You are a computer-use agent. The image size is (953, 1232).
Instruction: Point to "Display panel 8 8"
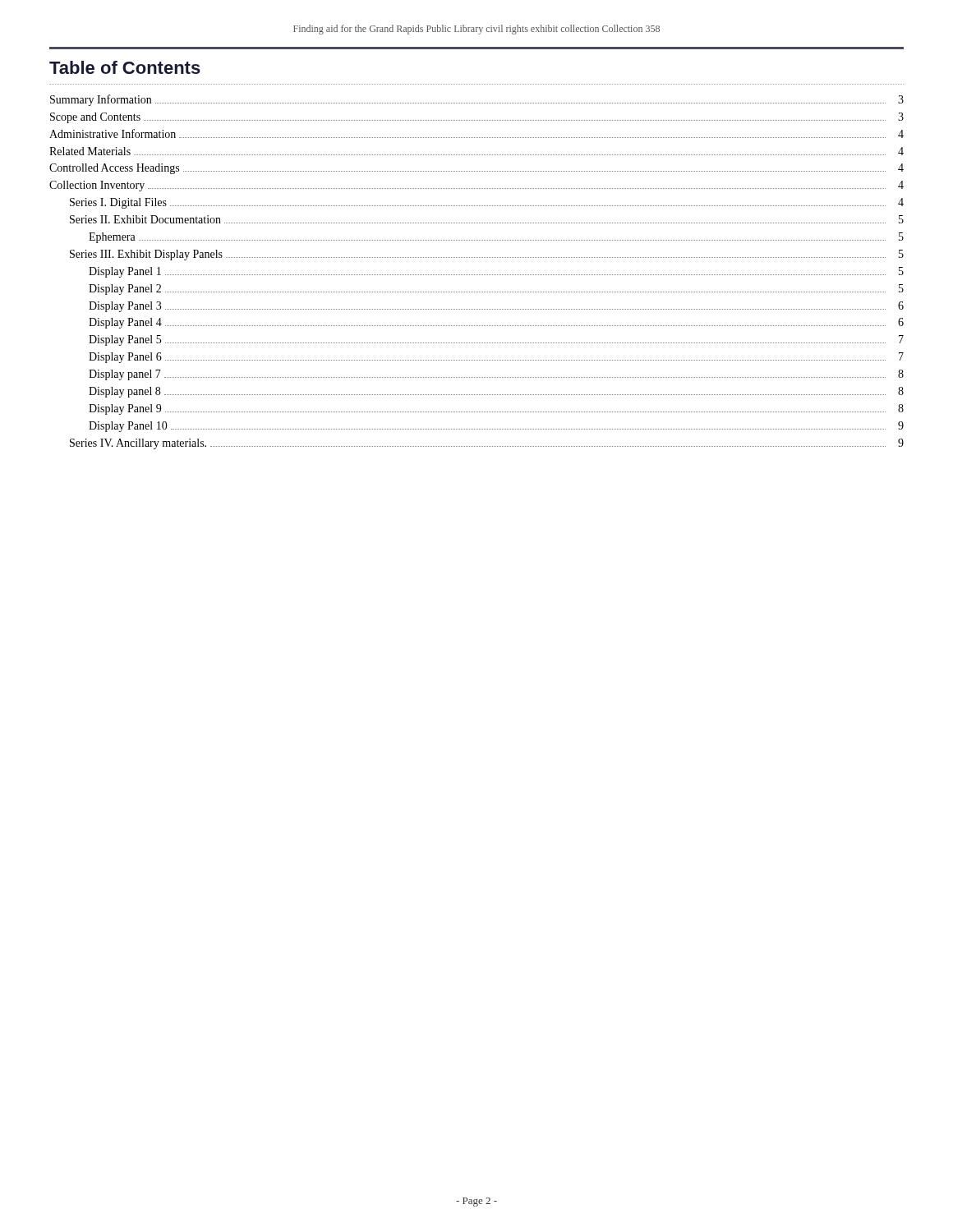coord(496,391)
